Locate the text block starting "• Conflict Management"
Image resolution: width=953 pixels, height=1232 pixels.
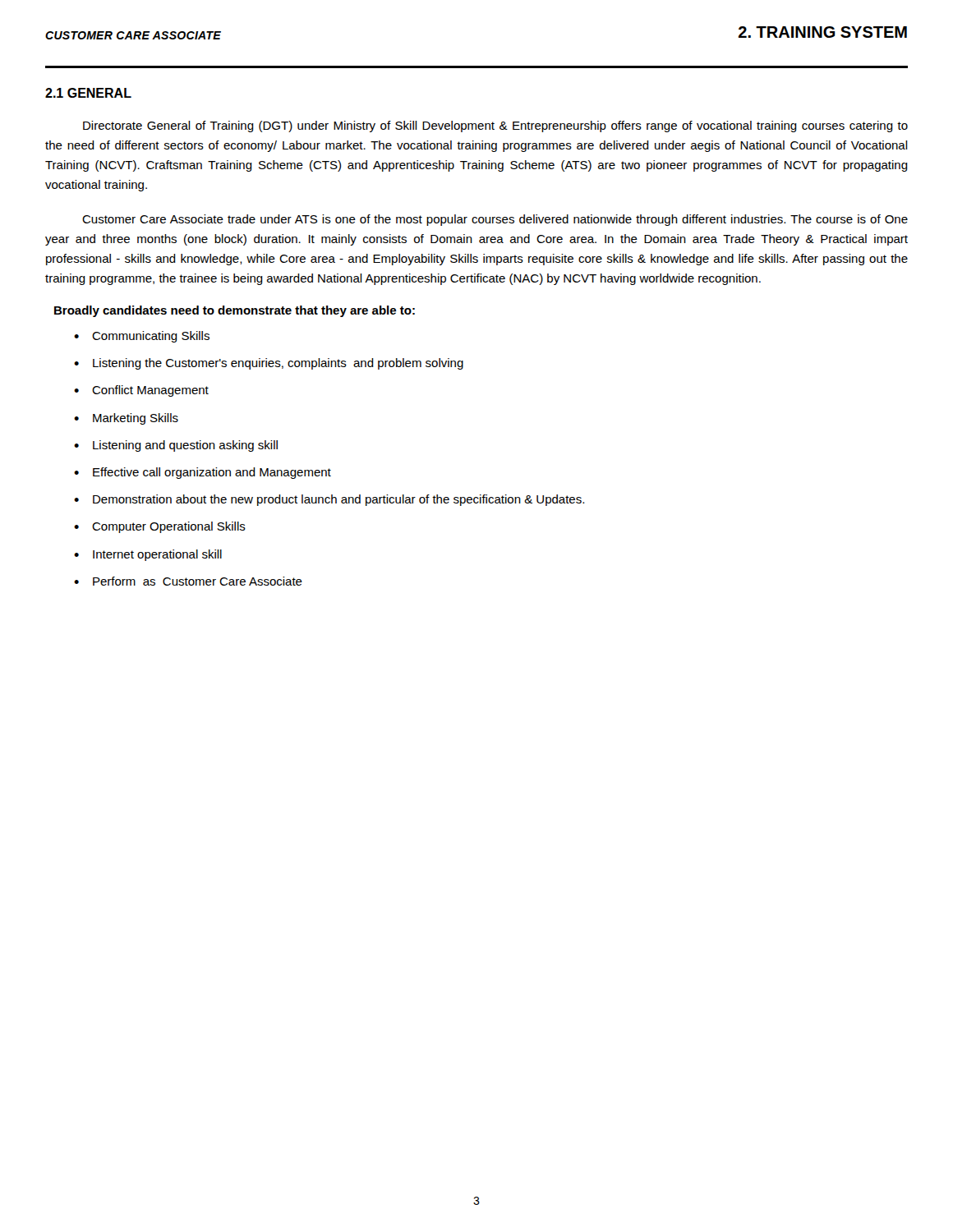(x=141, y=391)
